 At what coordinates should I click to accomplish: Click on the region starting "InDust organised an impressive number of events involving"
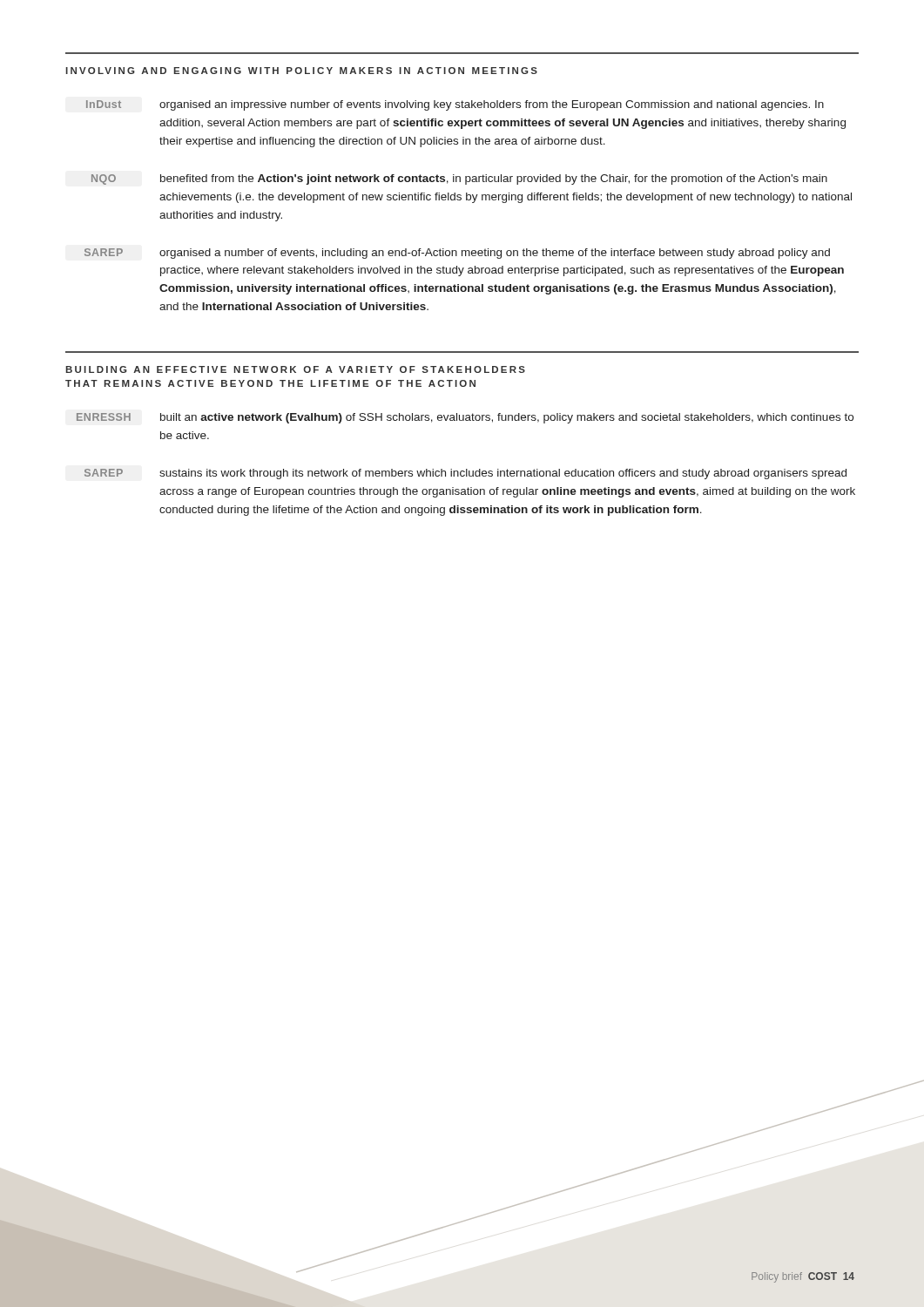coord(462,123)
